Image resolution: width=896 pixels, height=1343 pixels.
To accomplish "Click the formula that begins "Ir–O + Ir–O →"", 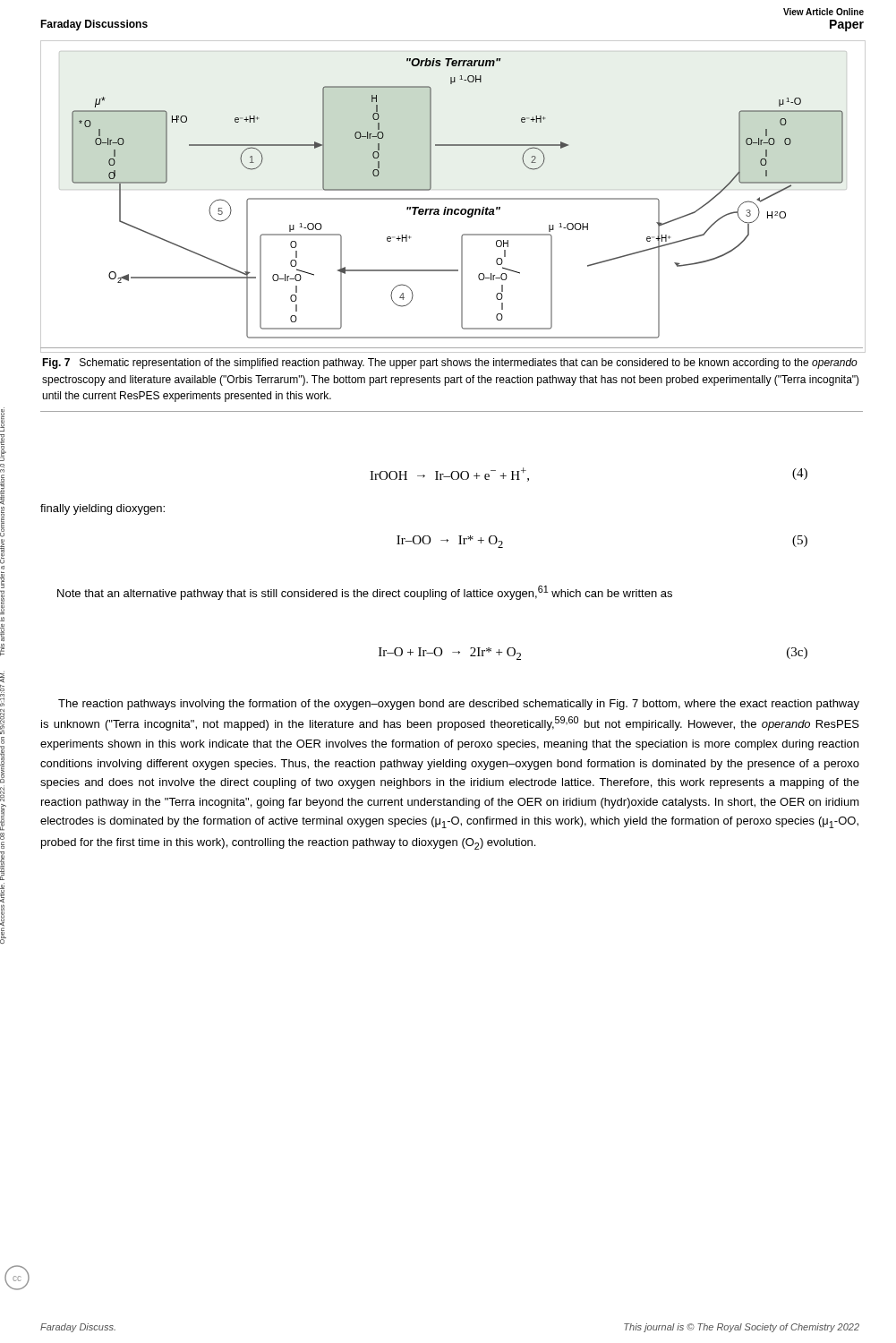I will (x=450, y=653).
